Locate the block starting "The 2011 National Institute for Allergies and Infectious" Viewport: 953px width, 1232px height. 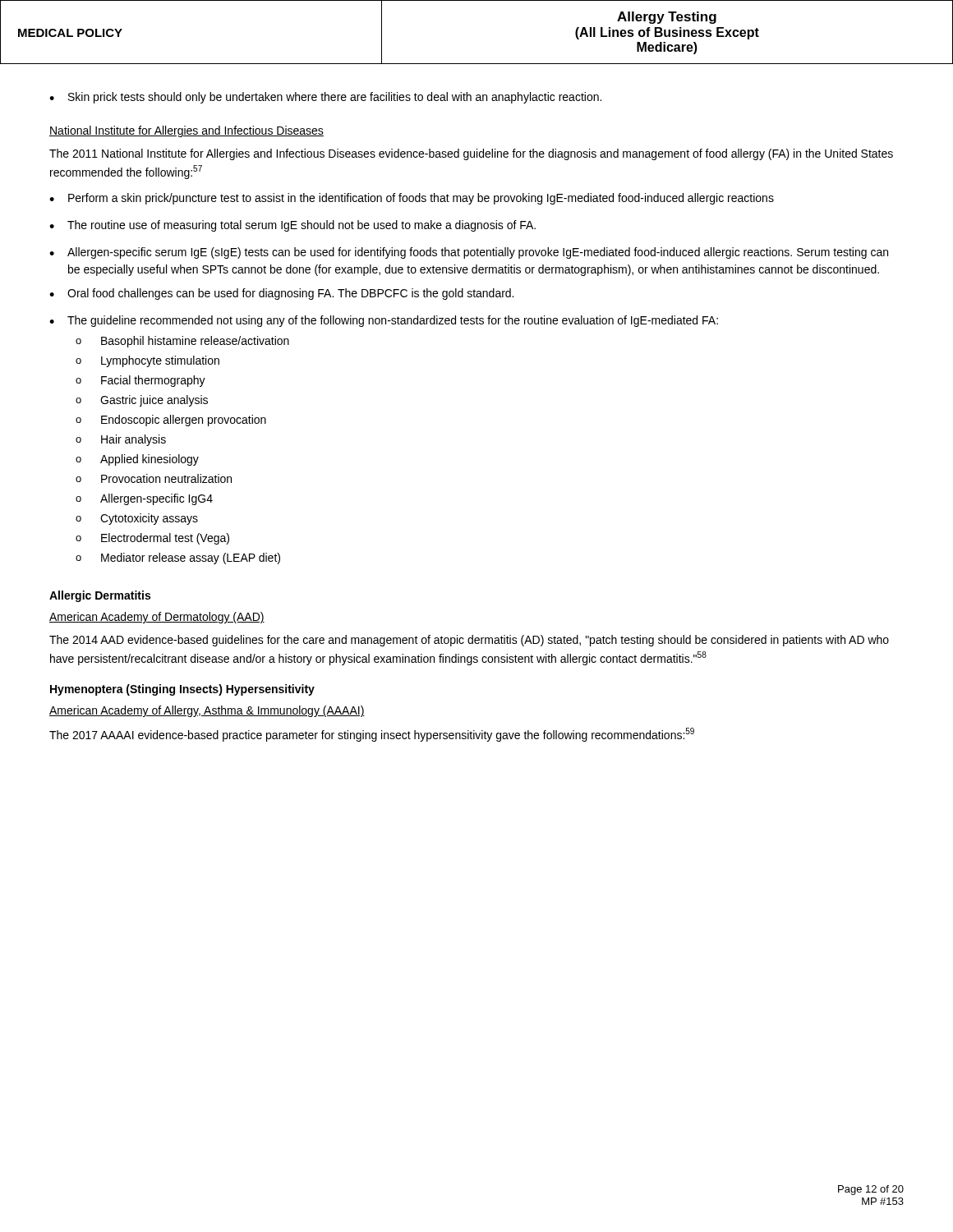[x=471, y=163]
